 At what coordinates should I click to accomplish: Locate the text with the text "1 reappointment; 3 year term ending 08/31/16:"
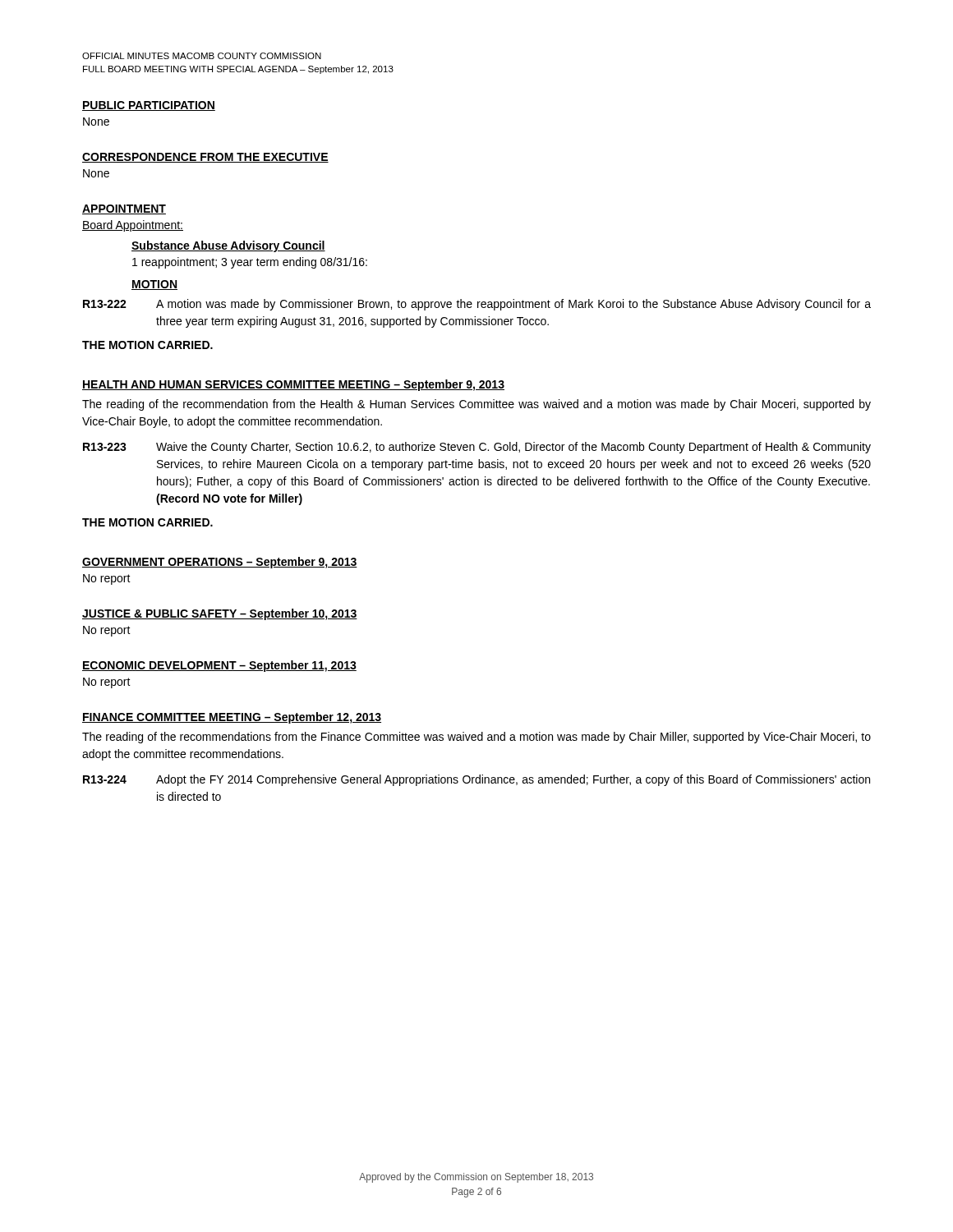coord(250,262)
